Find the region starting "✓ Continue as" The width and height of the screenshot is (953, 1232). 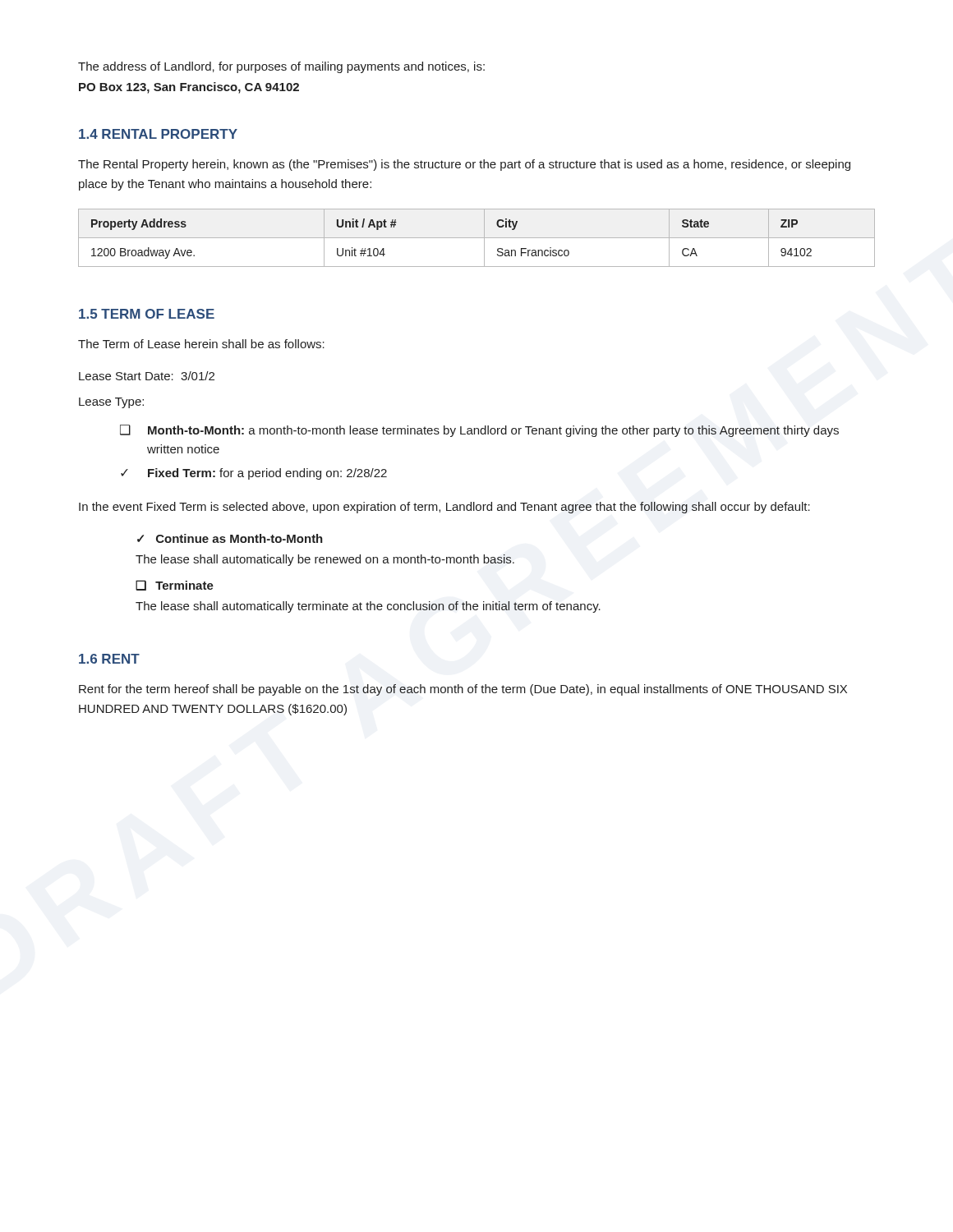(x=505, y=550)
